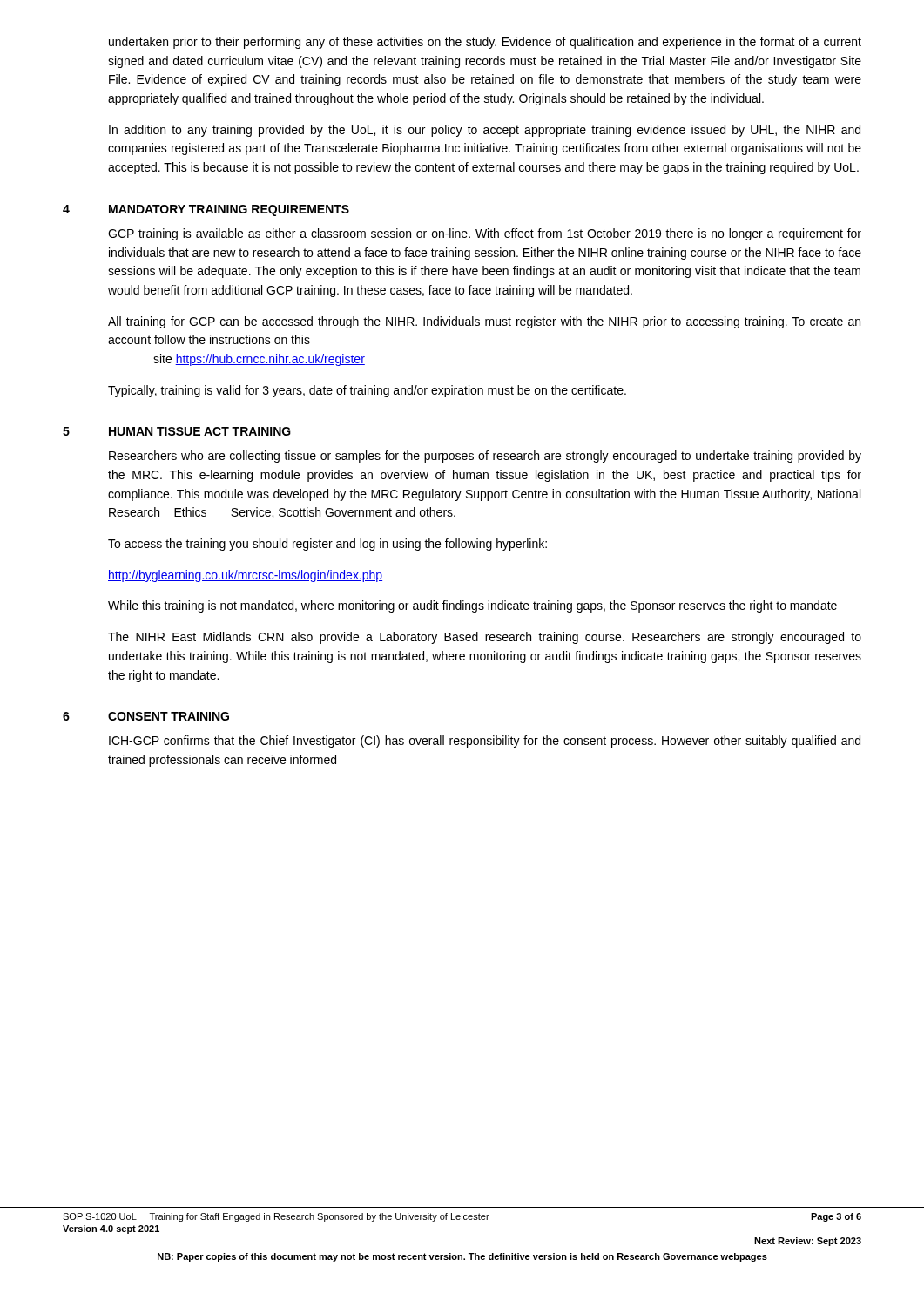Click on the text block with the text "Typically, training is valid"
This screenshot has width=924, height=1307.
(x=367, y=390)
